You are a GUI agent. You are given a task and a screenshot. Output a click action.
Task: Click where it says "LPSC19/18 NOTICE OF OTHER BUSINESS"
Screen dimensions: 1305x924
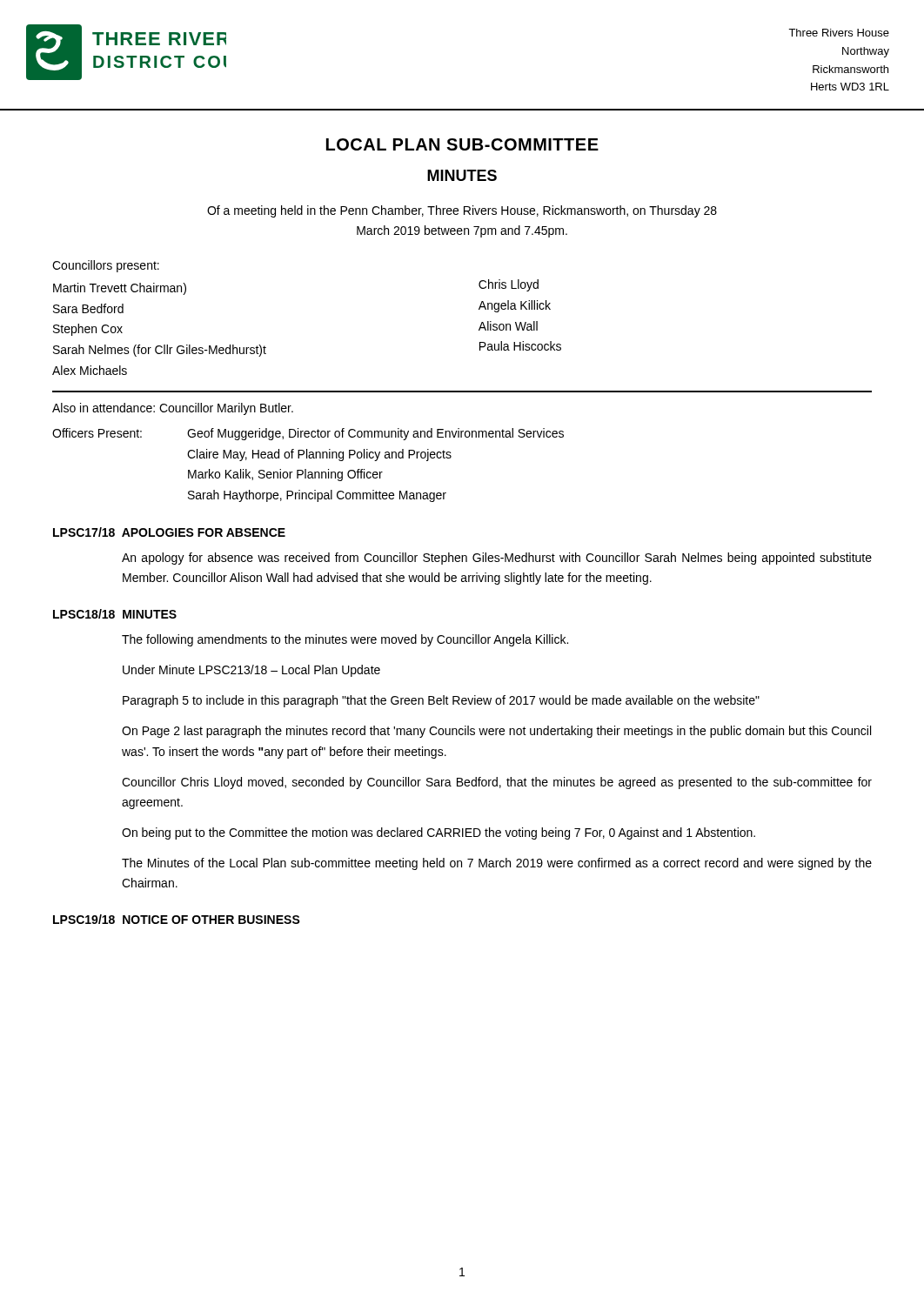point(176,920)
